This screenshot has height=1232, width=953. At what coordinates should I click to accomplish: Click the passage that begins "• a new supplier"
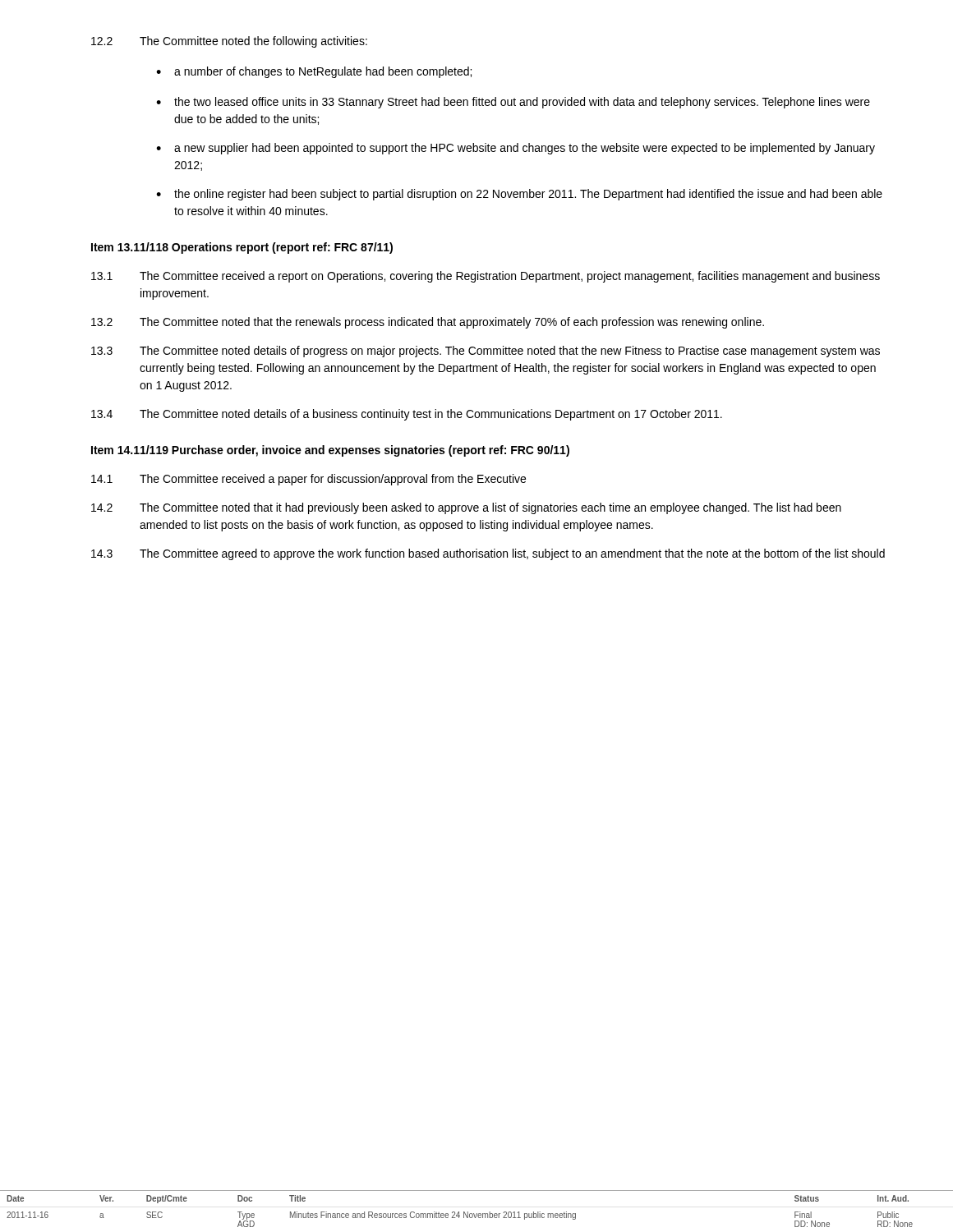pyautogui.click(x=522, y=157)
